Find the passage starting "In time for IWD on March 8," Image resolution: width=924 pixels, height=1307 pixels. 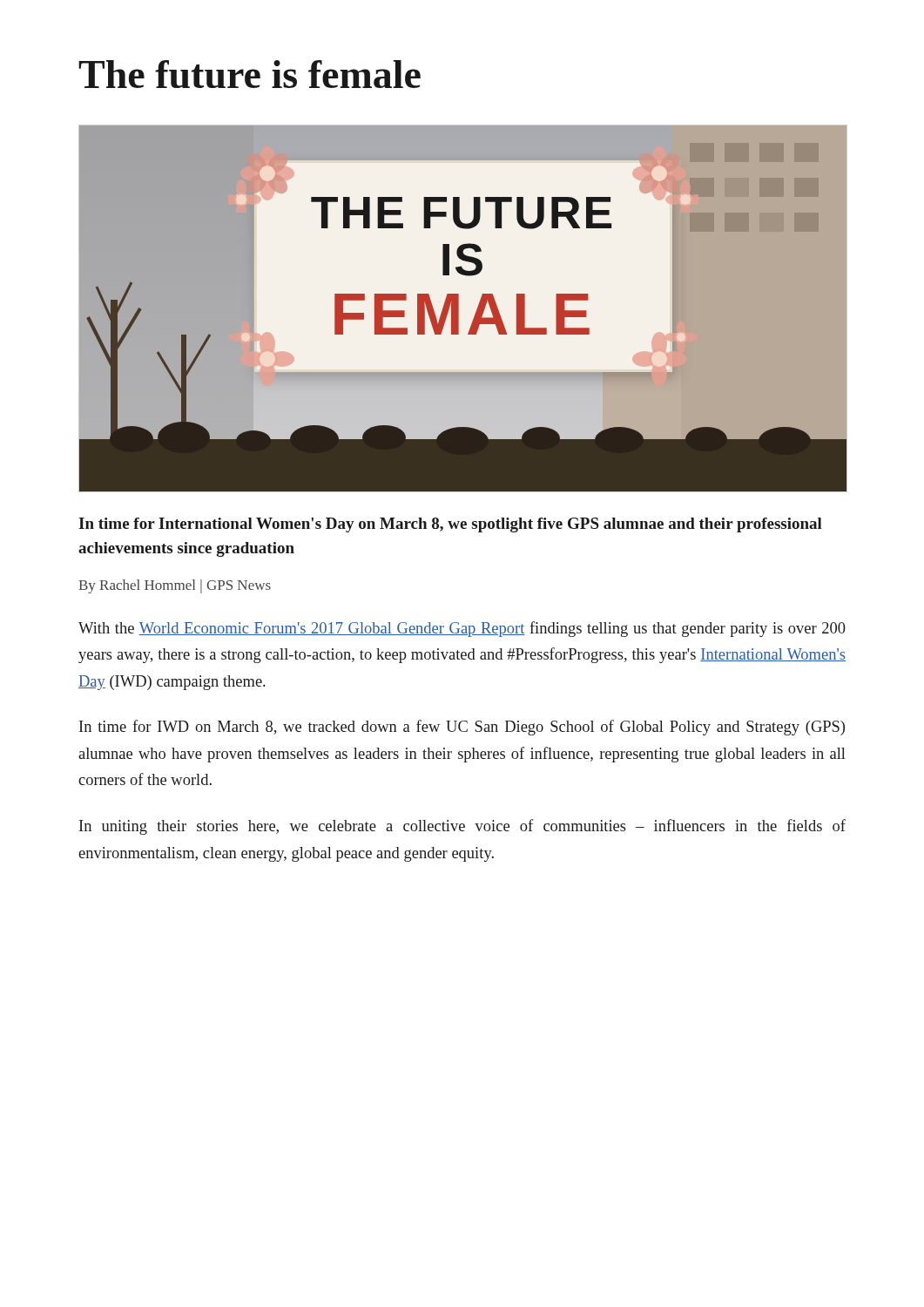click(x=462, y=754)
